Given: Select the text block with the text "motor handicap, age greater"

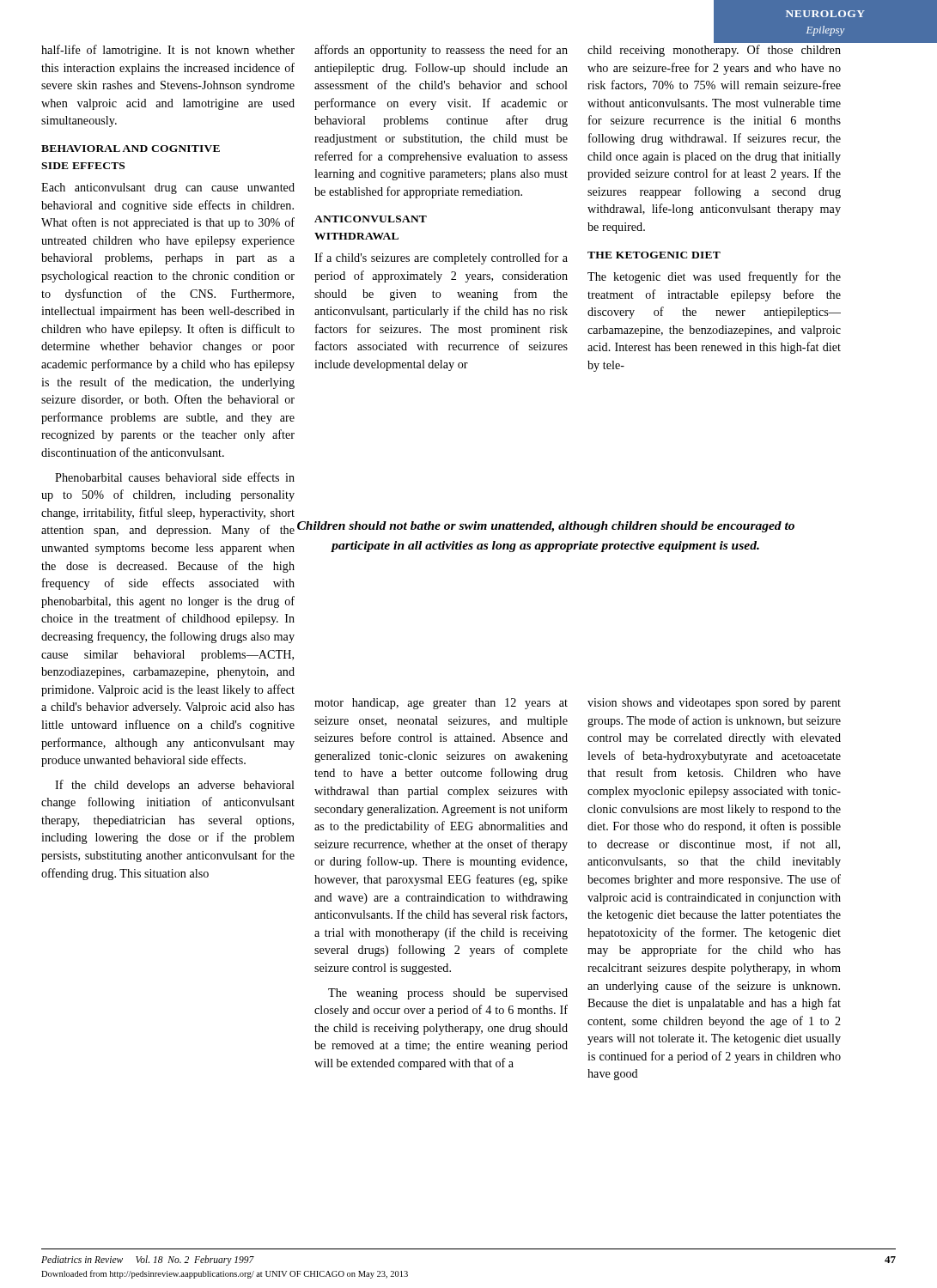Looking at the screenshot, I should pos(441,883).
